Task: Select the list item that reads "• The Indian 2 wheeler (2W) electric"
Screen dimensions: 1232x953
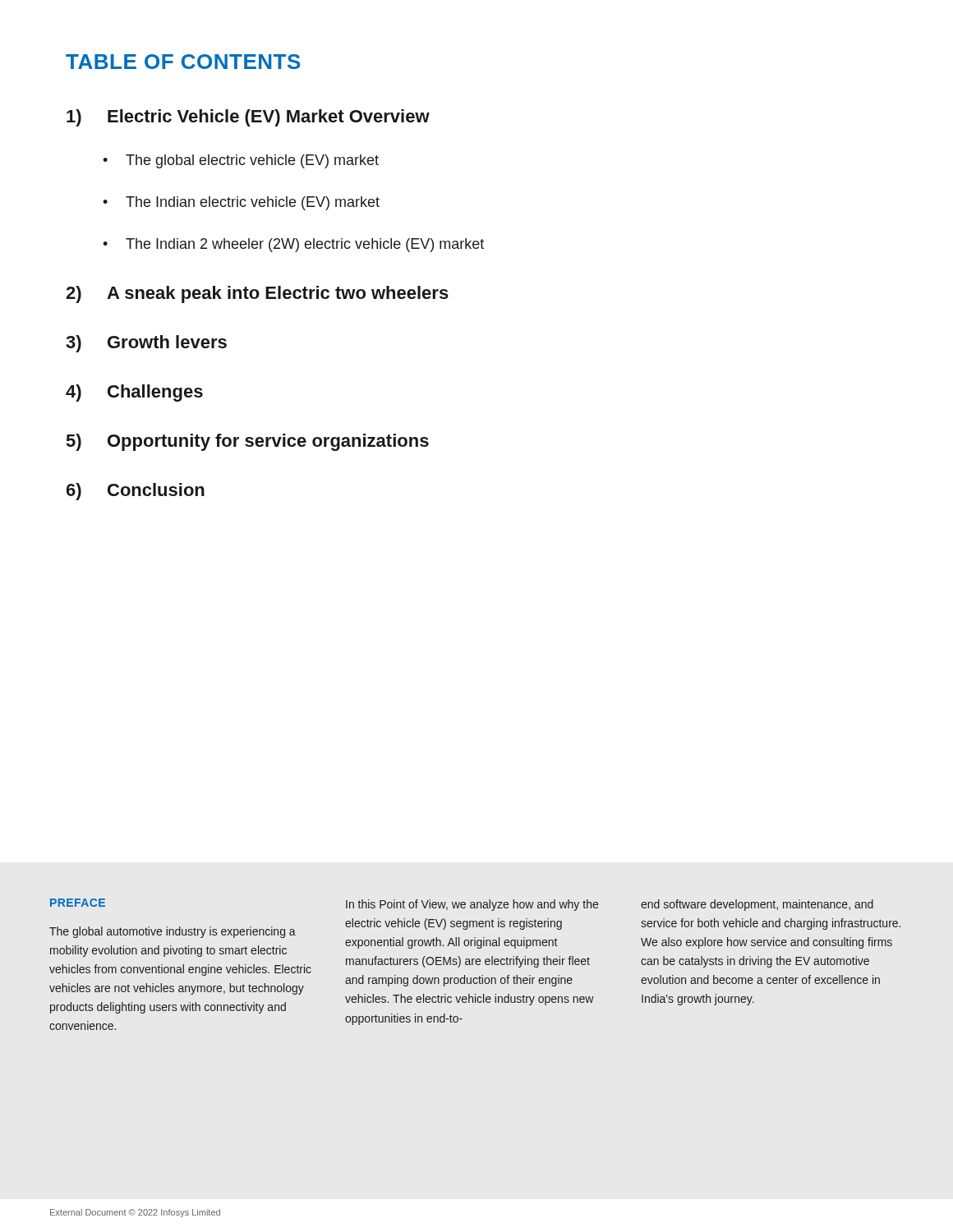Action: 293,244
